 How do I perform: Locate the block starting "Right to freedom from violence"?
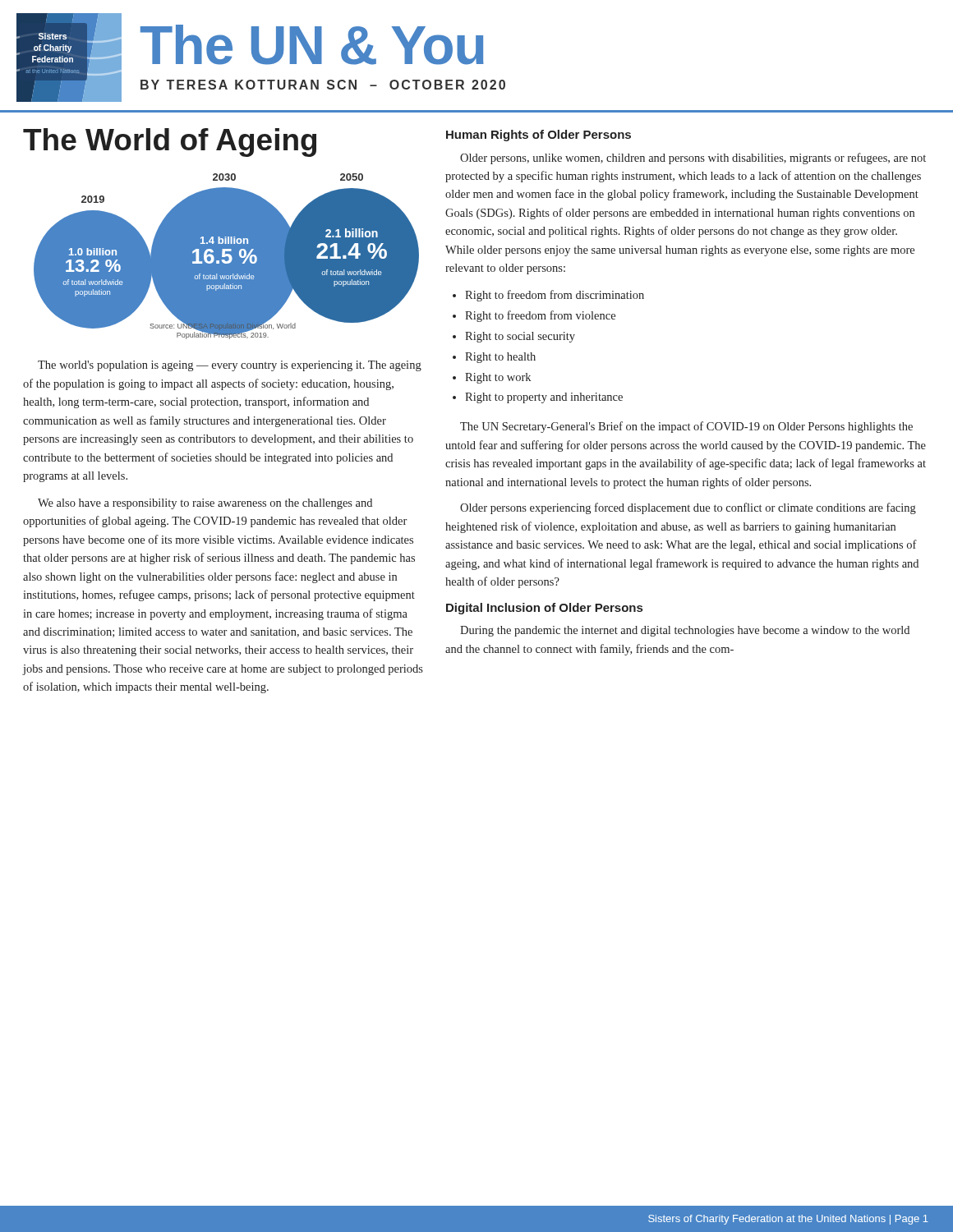pyautogui.click(x=540, y=315)
